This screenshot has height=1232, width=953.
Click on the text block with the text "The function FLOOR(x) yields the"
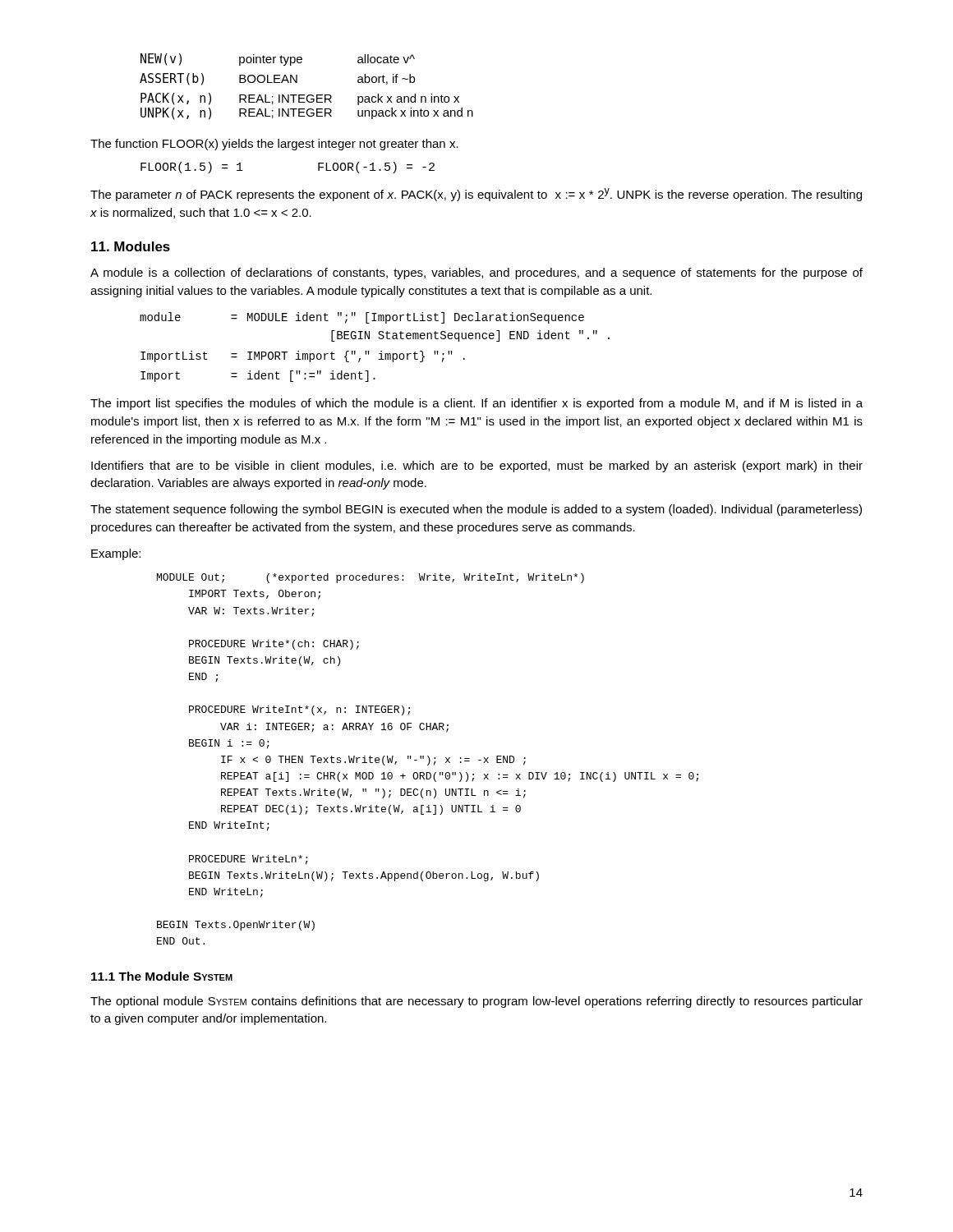(x=274, y=145)
